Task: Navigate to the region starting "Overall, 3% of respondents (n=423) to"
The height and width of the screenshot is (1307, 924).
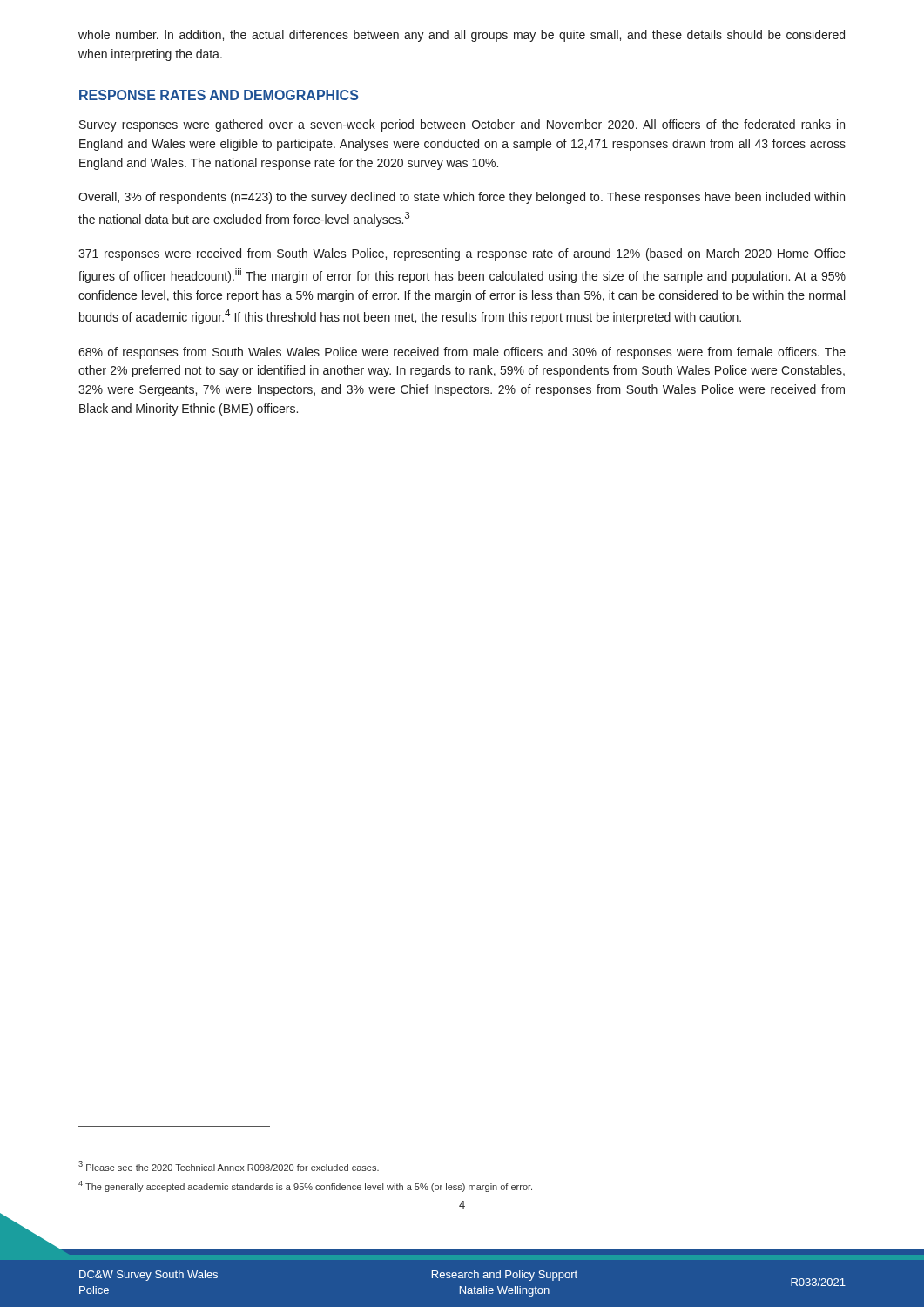Action: click(x=462, y=208)
